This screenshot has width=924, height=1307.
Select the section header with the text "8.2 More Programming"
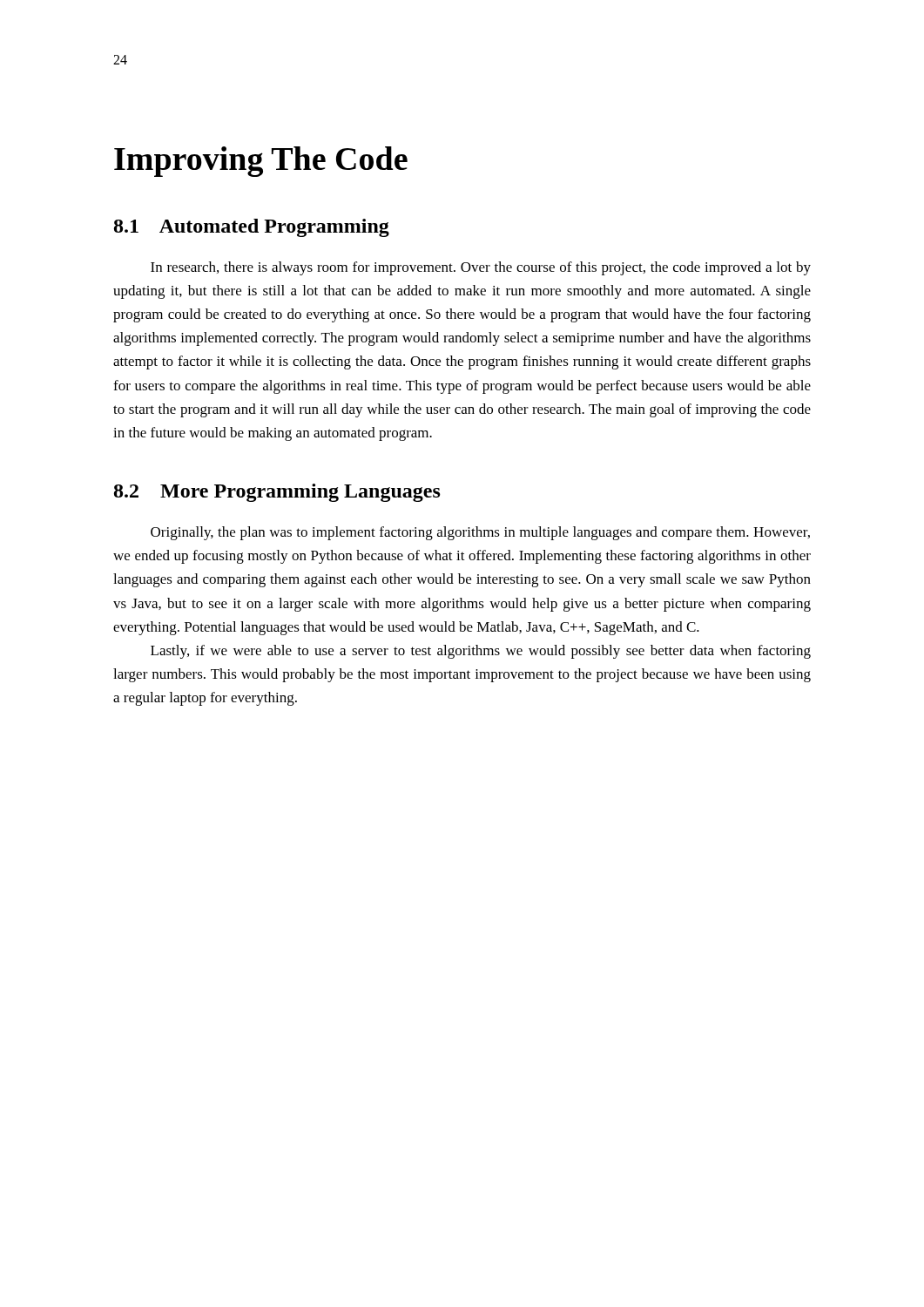277,491
